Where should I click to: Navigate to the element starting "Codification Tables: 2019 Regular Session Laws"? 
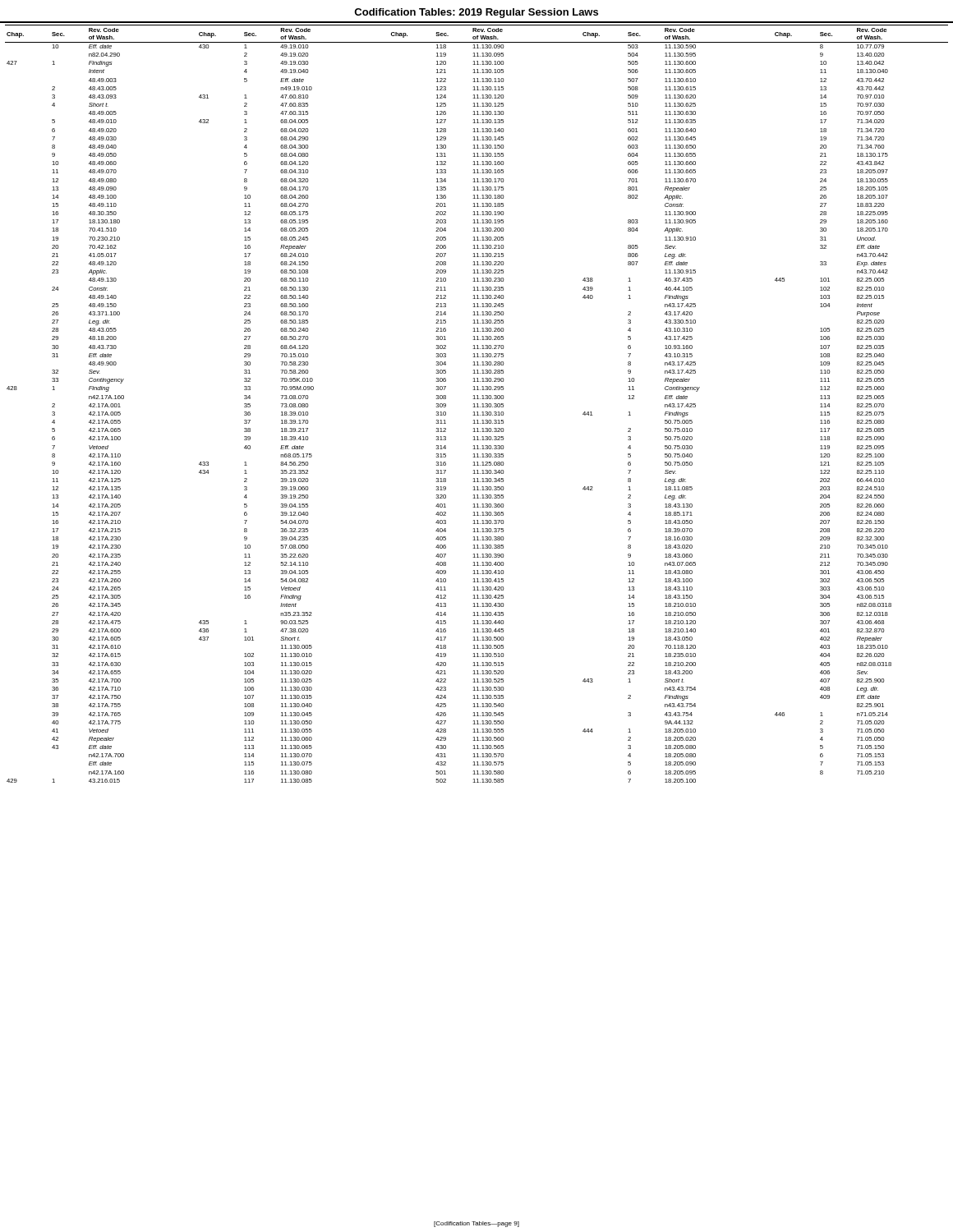[x=476, y=12]
